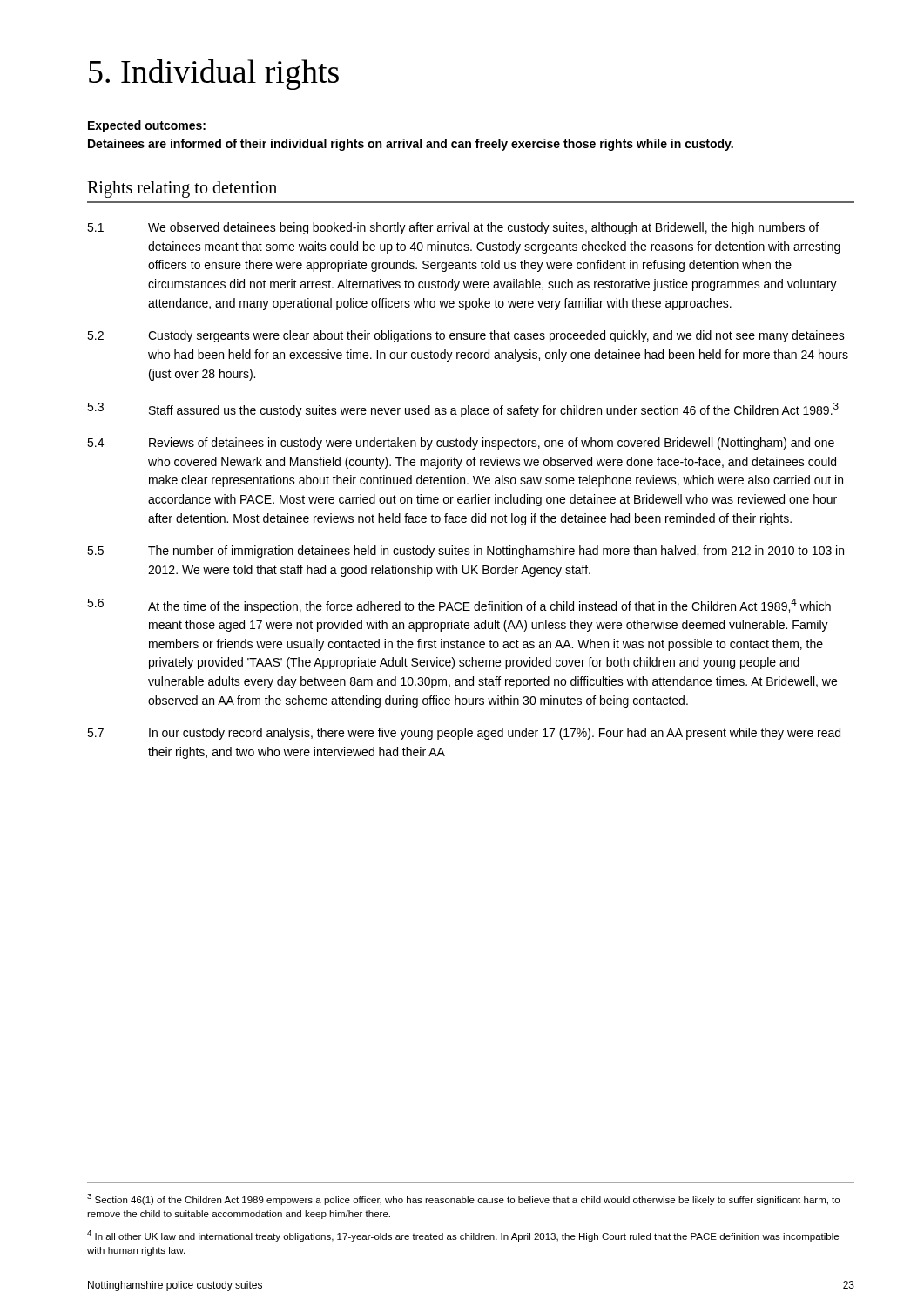Viewport: 924px width, 1307px height.
Task: Locate the section header that opens with "Rights relating to"
Action: point(471,190)
